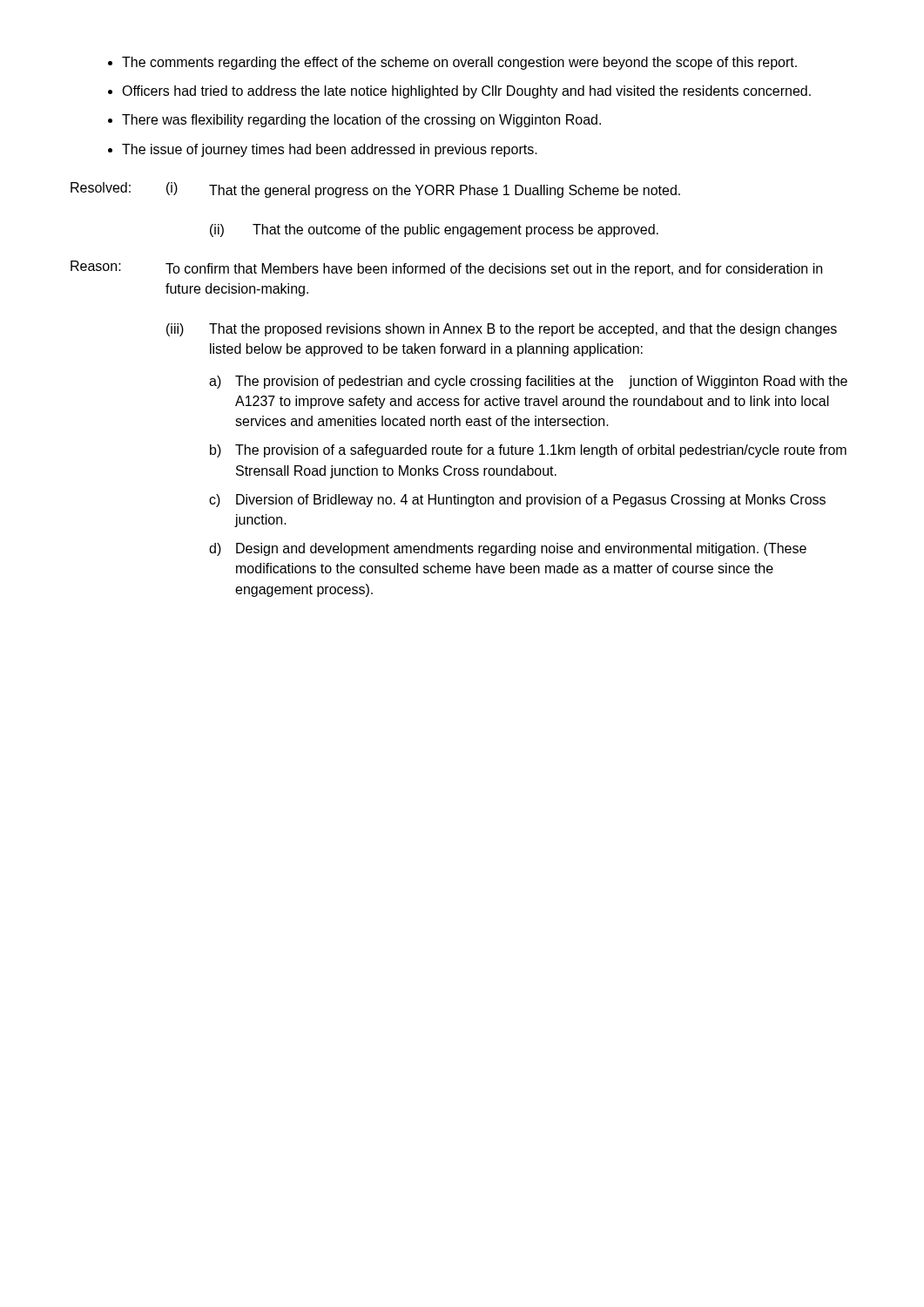Find the text starting "d) Design and development amendments regarding"
The width and height of the screenshot is (924, 1307).
tap(532, 569)
